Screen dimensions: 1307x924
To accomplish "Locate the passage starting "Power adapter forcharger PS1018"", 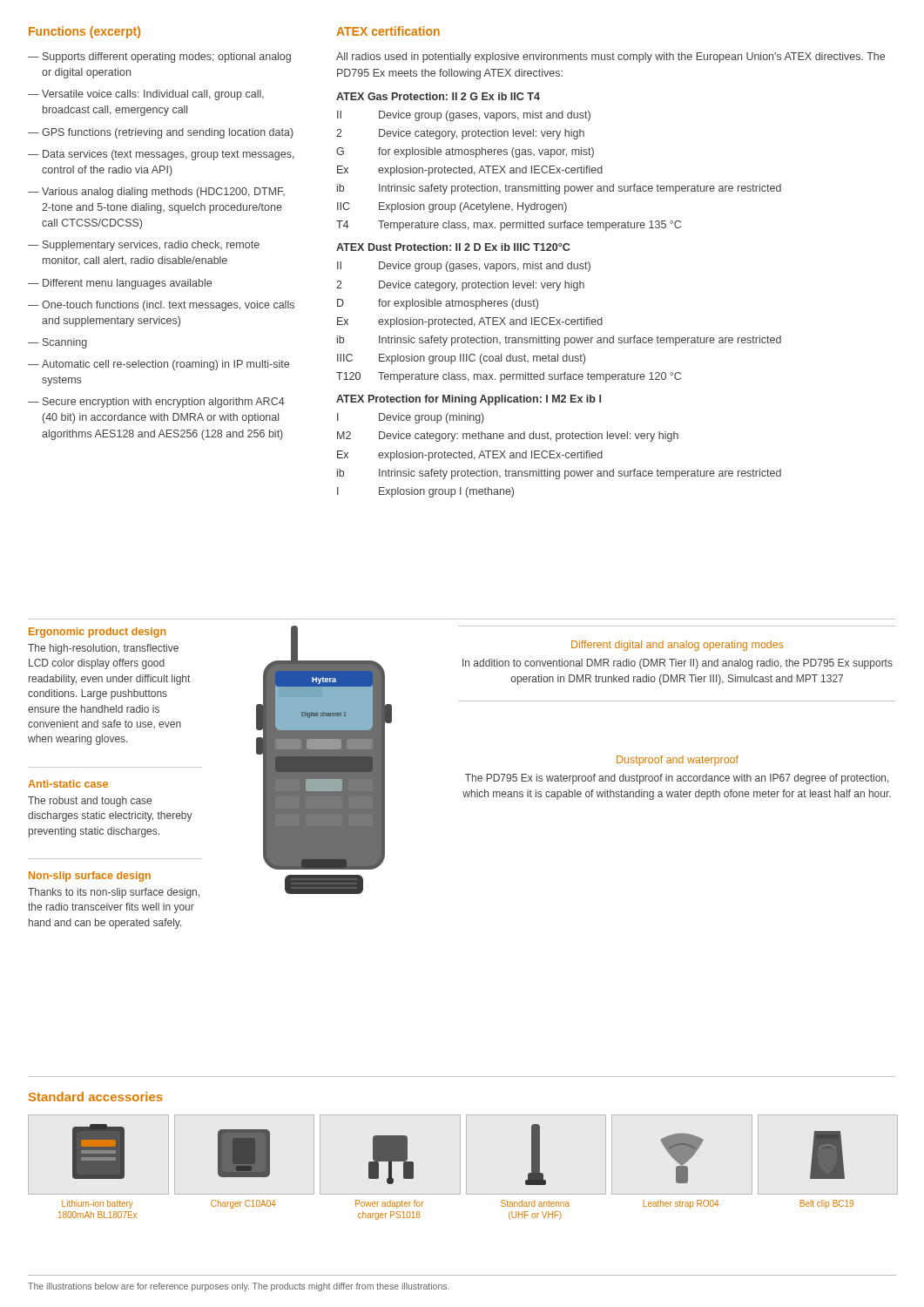I will pyautogui.click(x=389, y=1209).
